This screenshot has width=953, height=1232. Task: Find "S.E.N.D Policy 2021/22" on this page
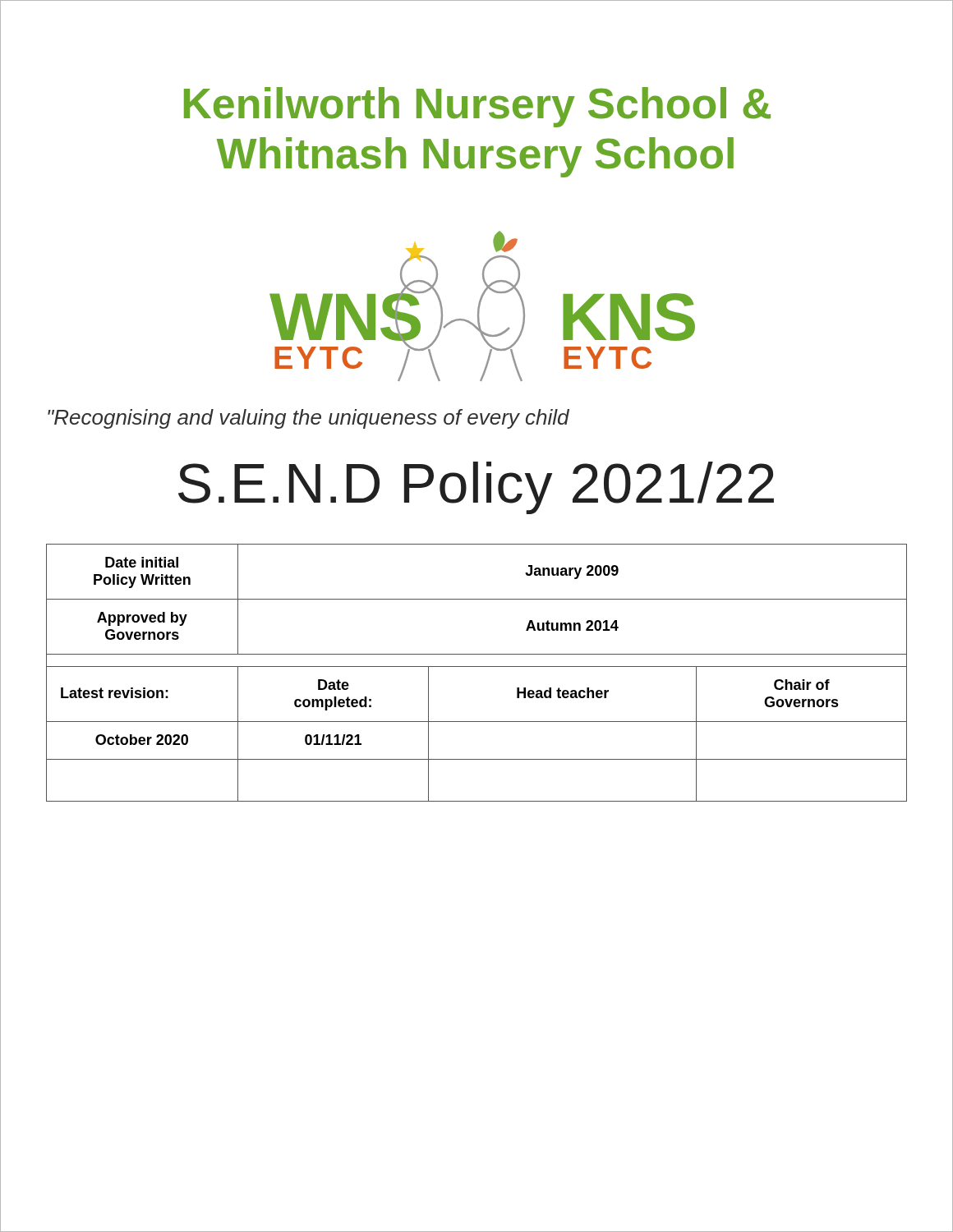pos(476,483)
